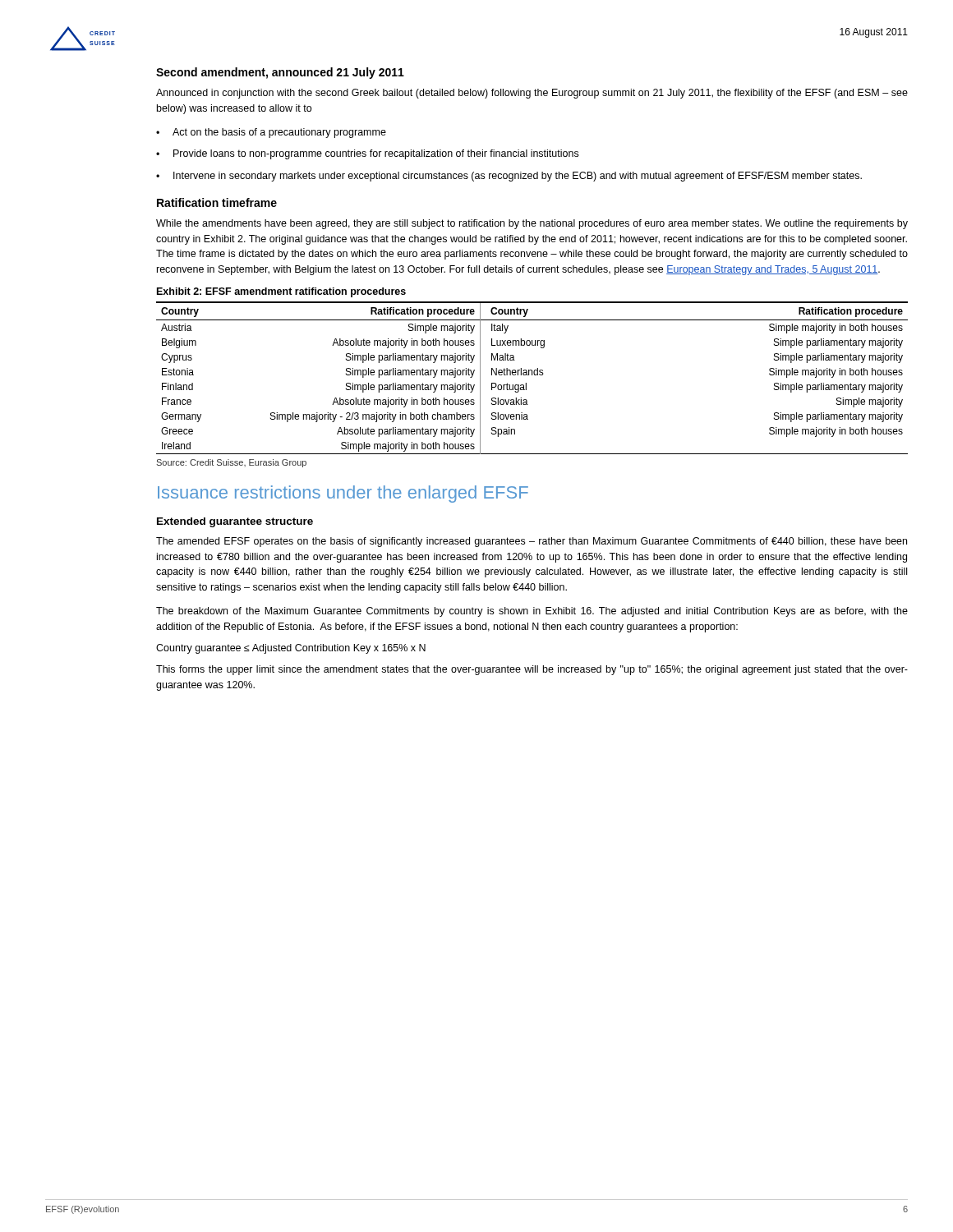
Task: Locate the region starting "Second amendment, announced"
Action: coord(280,72)
